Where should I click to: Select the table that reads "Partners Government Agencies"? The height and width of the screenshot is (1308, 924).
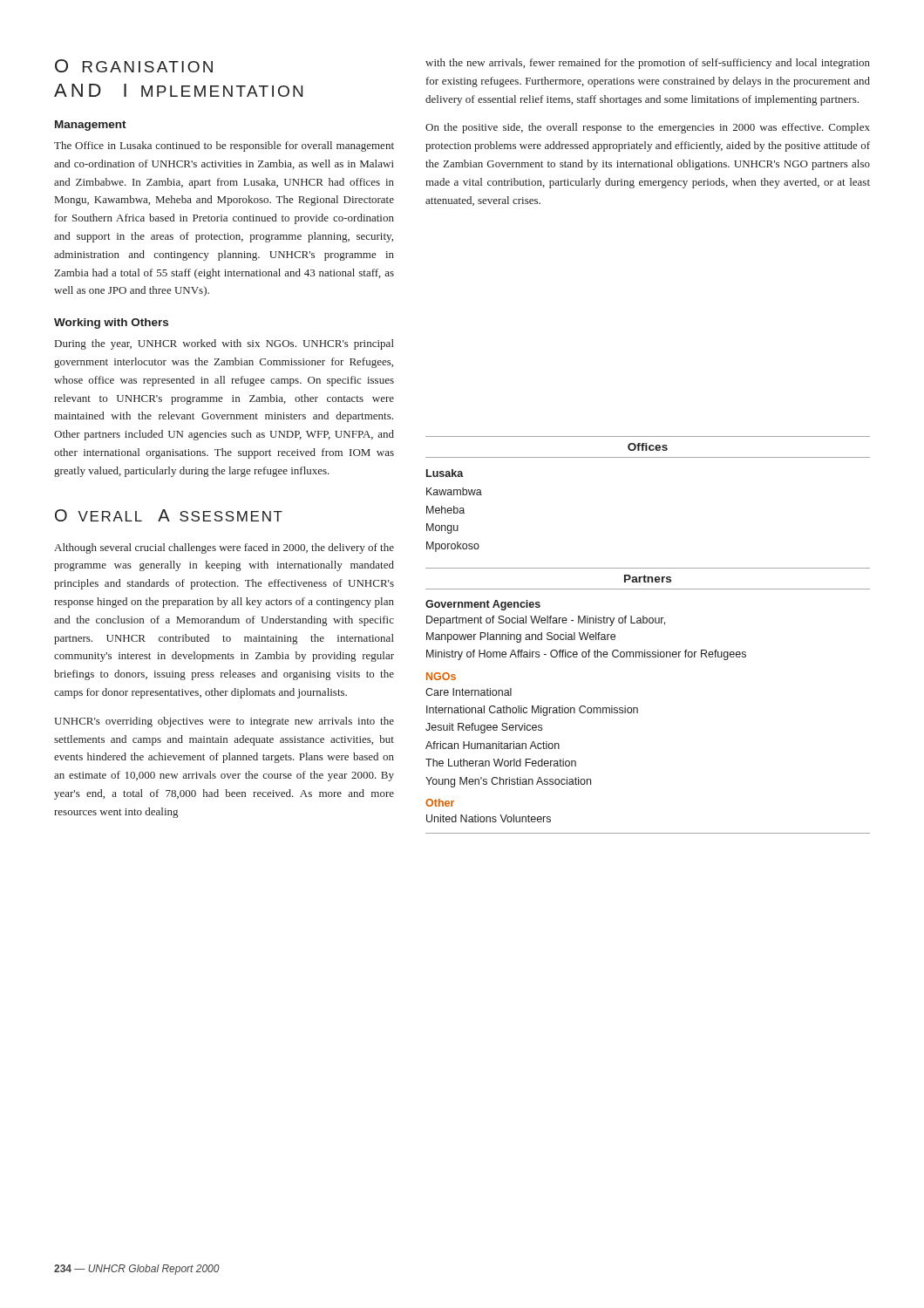coord(648,701)
